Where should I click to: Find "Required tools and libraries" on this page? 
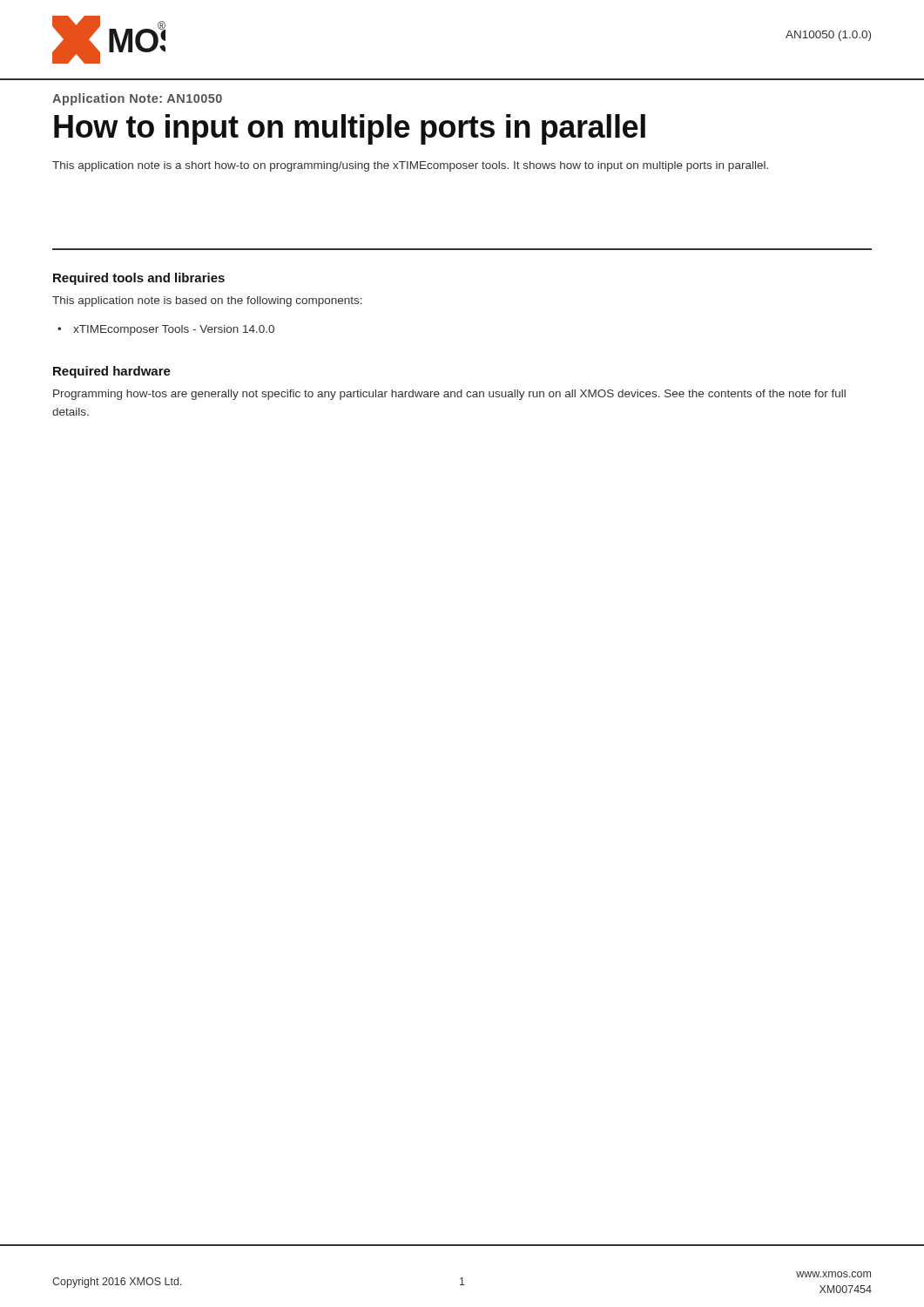click(x=139, y=279)
